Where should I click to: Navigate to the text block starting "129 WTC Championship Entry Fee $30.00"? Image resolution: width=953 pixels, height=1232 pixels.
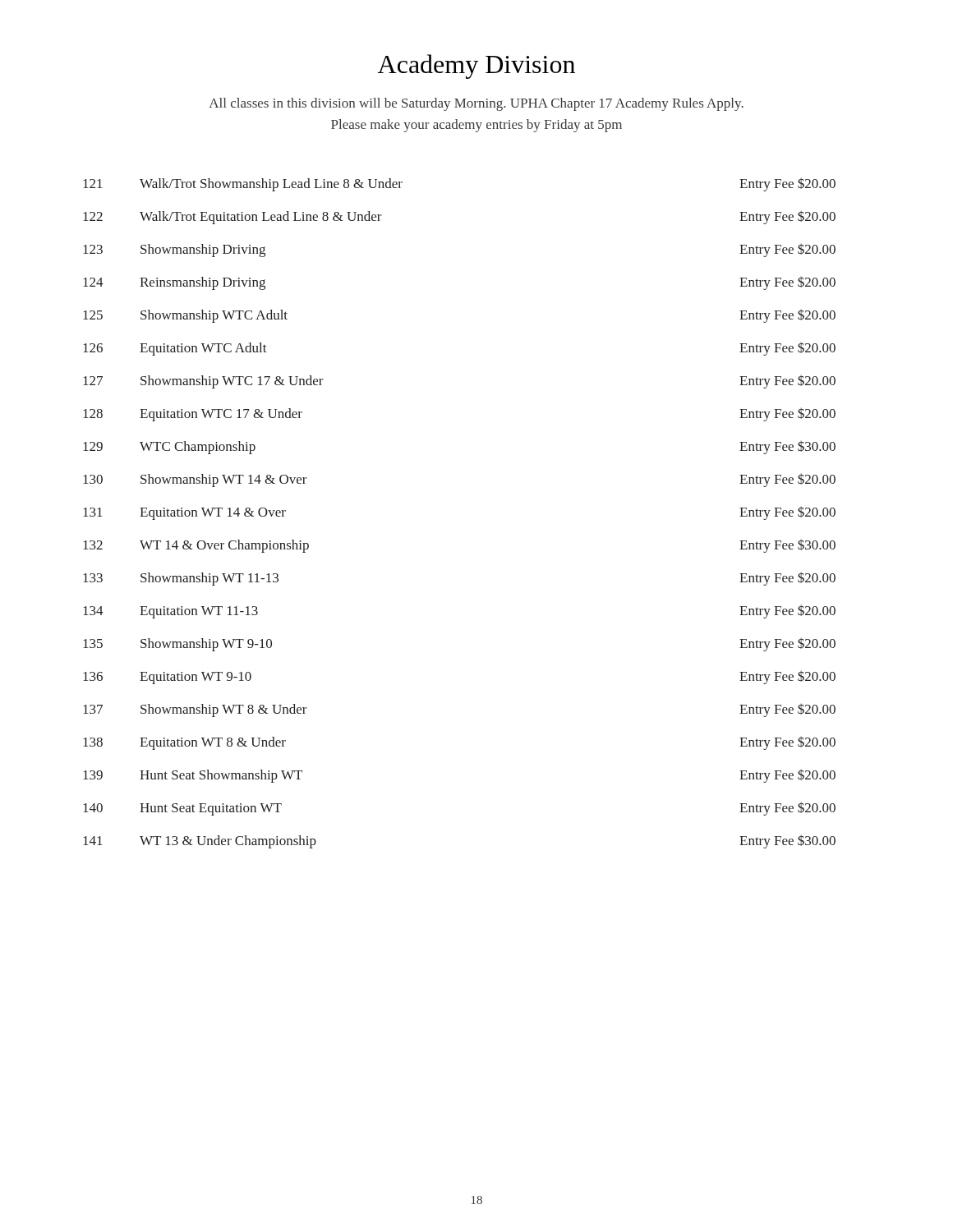[x=193, y=447]
